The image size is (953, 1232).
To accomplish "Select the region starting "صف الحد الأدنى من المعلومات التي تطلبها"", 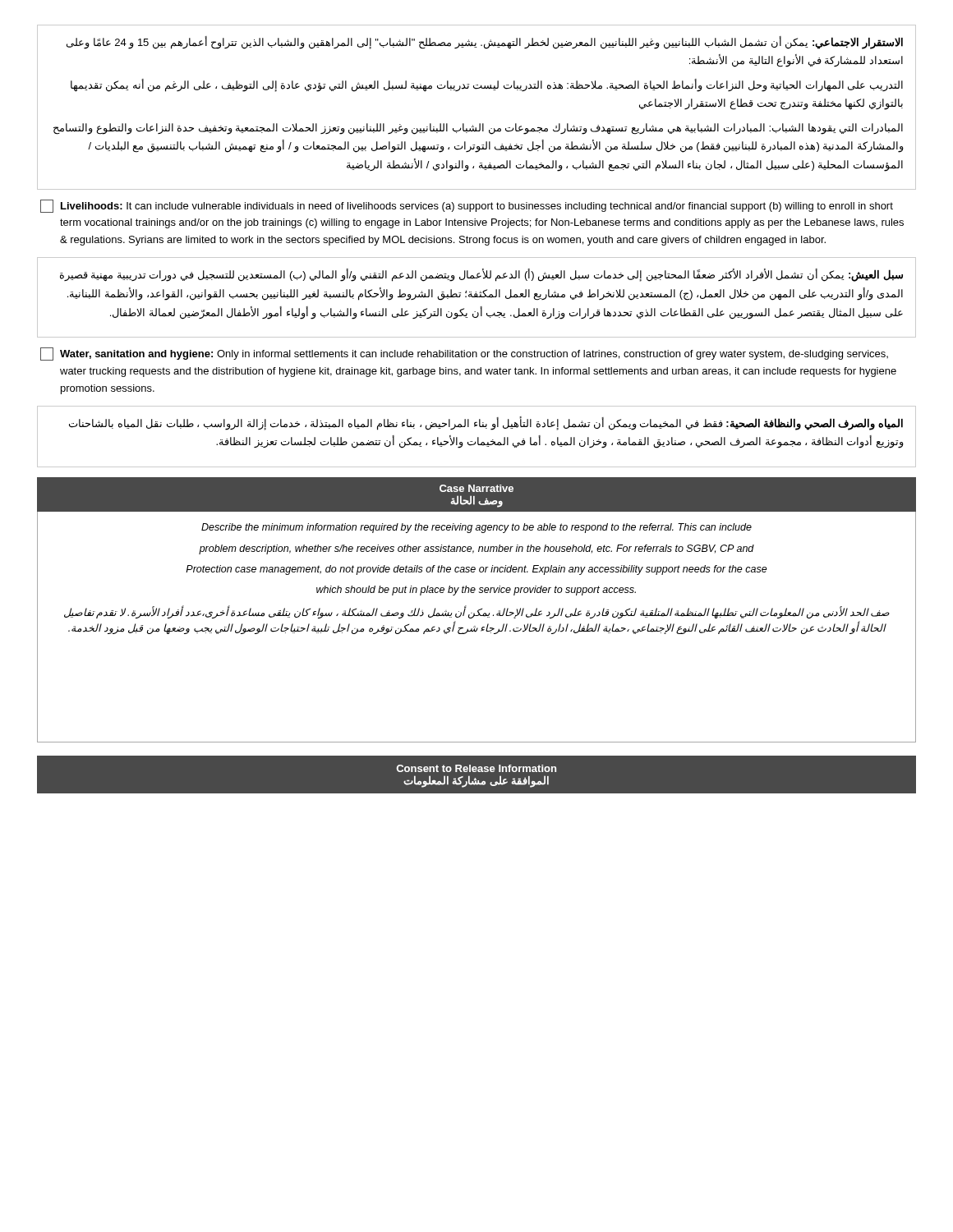I will pyautogui.click(x=476, y=621).
